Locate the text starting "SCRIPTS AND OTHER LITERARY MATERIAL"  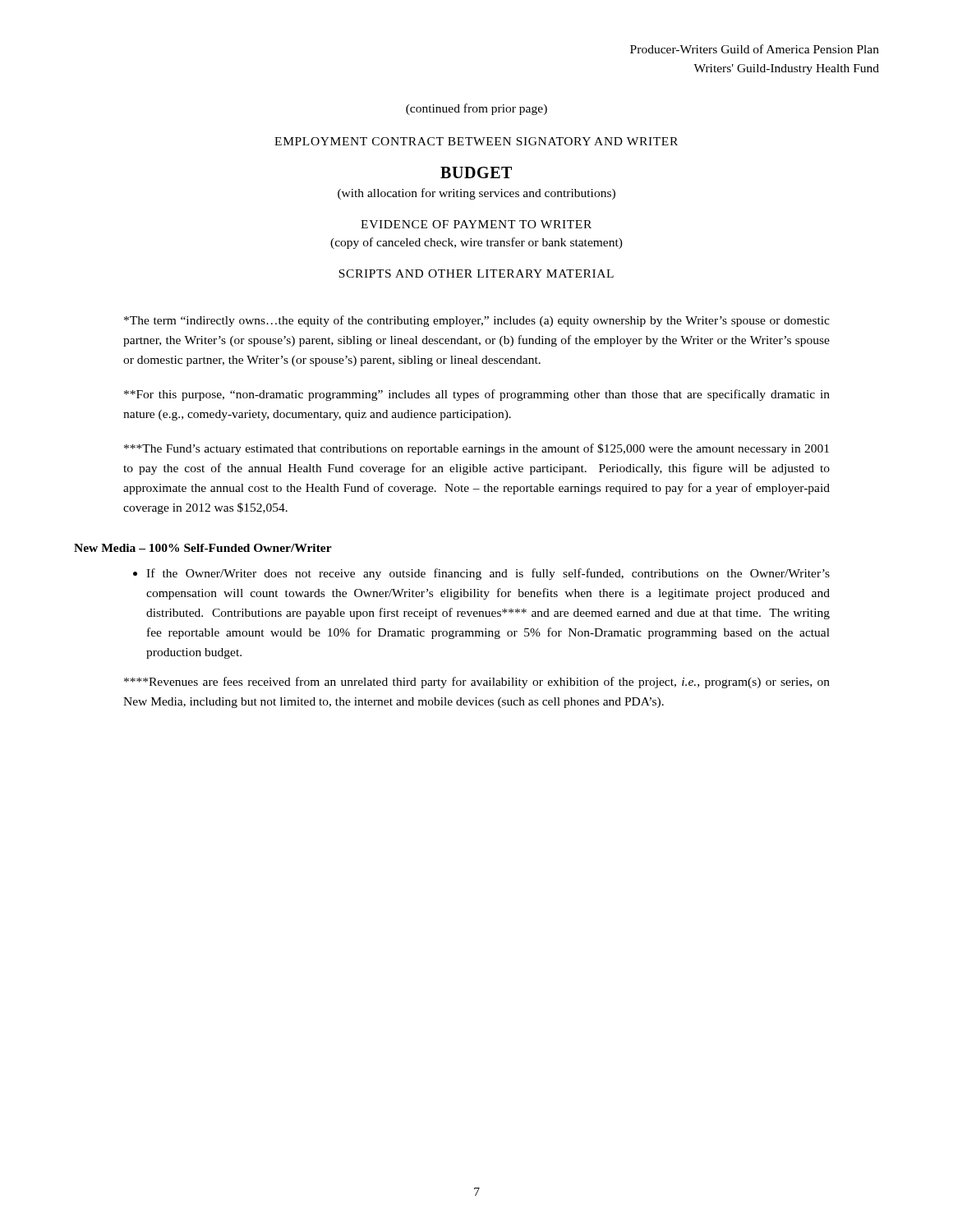tap(476, 273)
